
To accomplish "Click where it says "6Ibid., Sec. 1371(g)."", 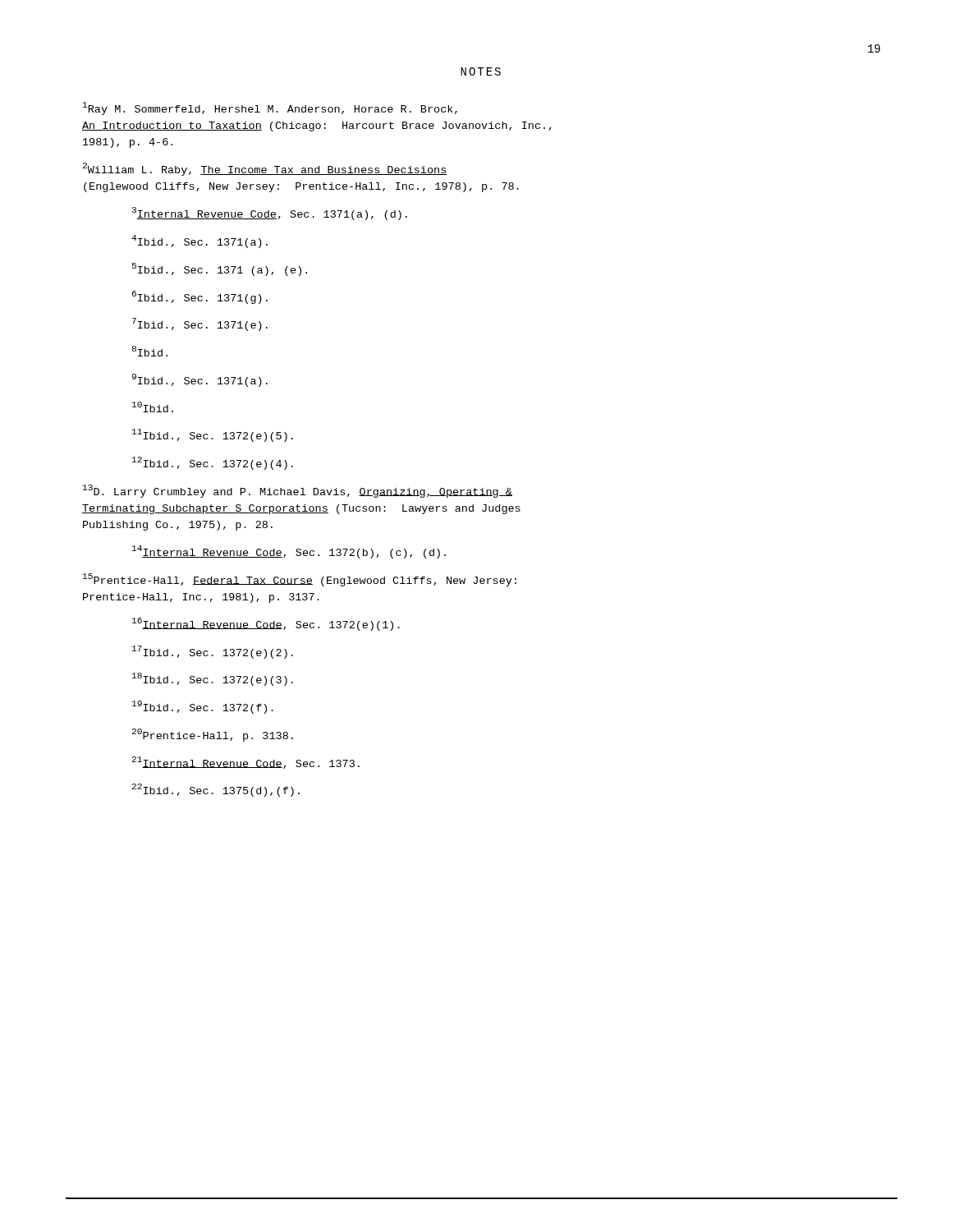I will pyautogui.click(x=201, y=296).
